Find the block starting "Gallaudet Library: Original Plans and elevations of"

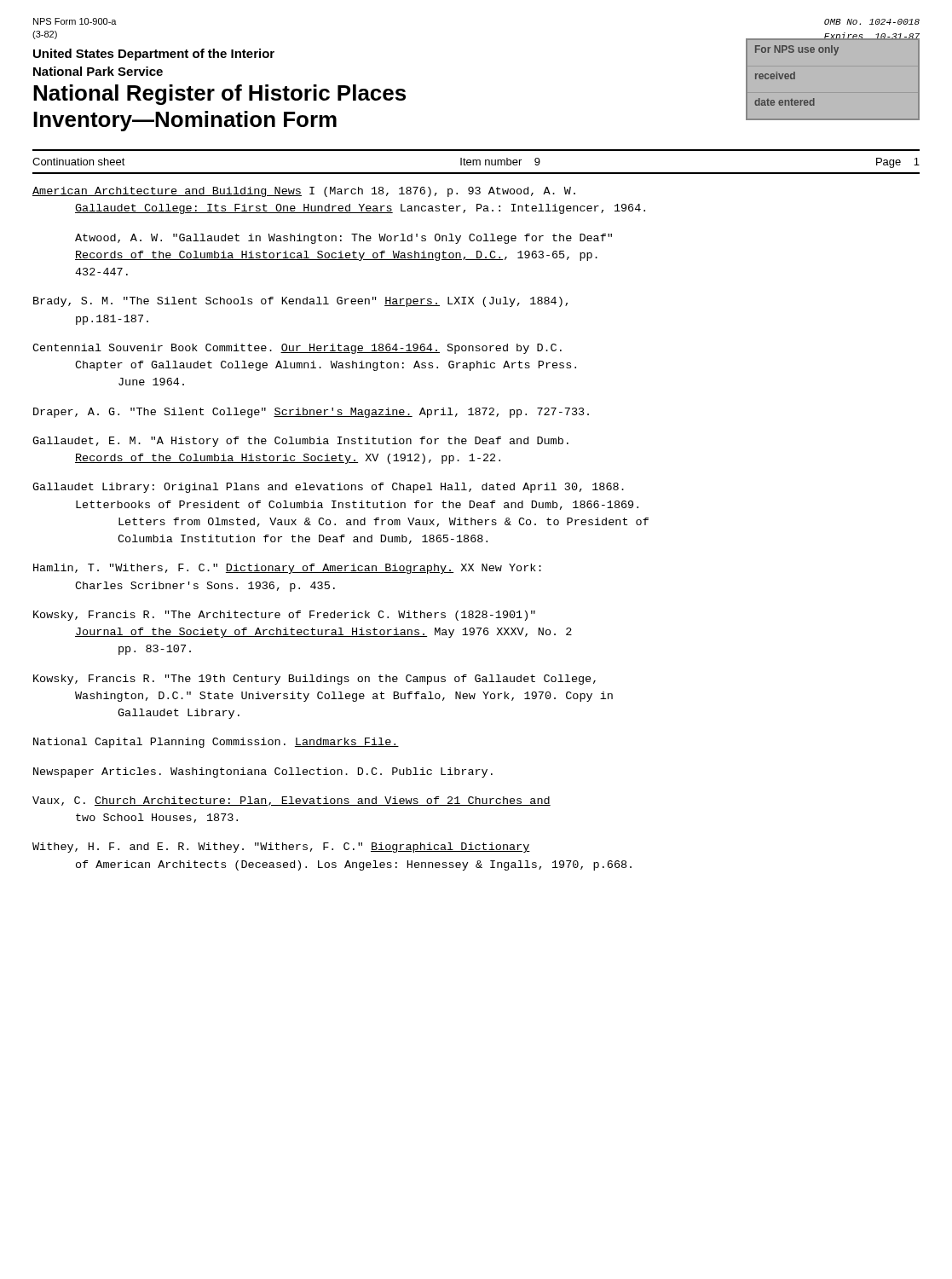(x=341, y=515)
